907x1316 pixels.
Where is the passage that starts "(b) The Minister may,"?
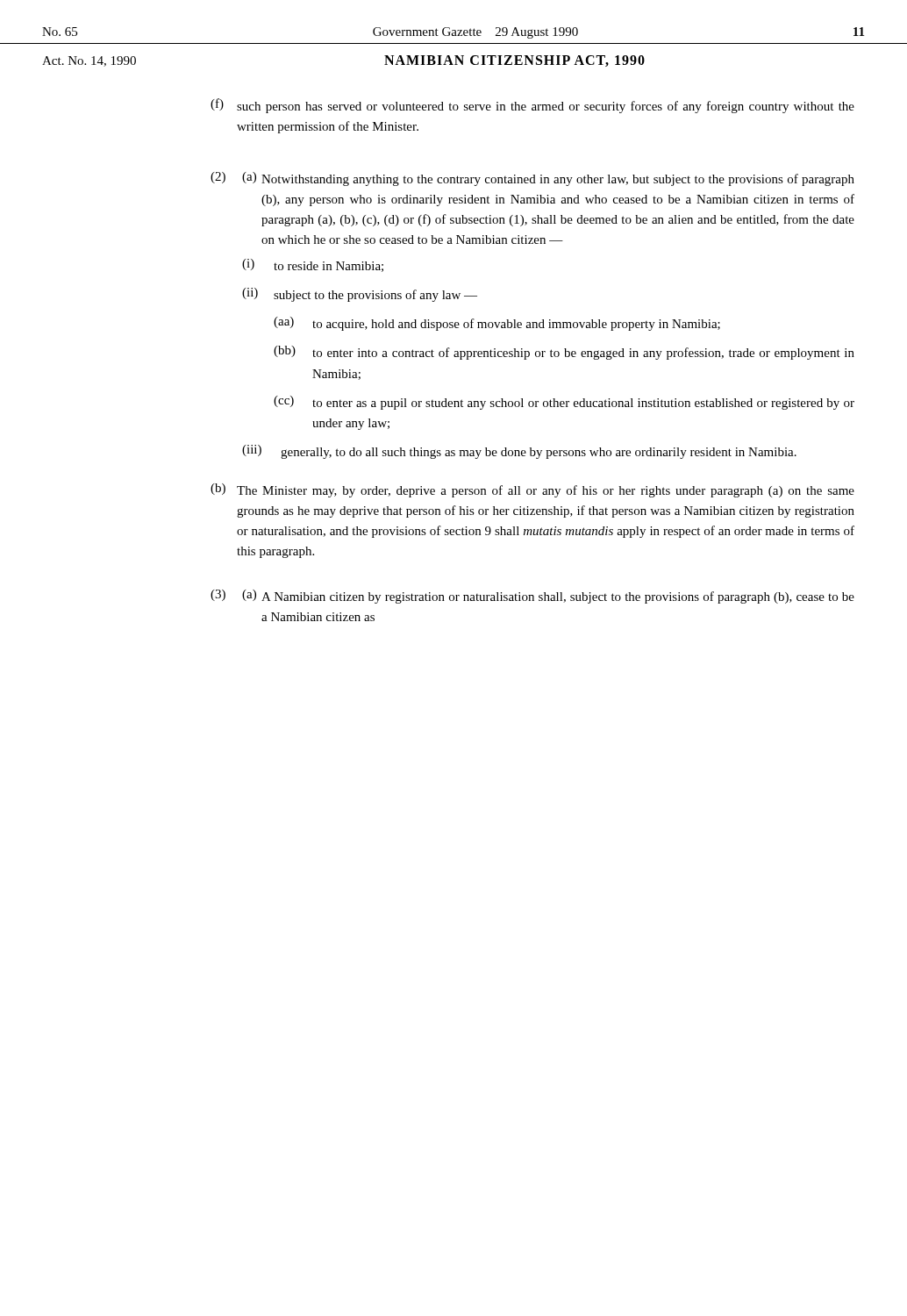532,521
